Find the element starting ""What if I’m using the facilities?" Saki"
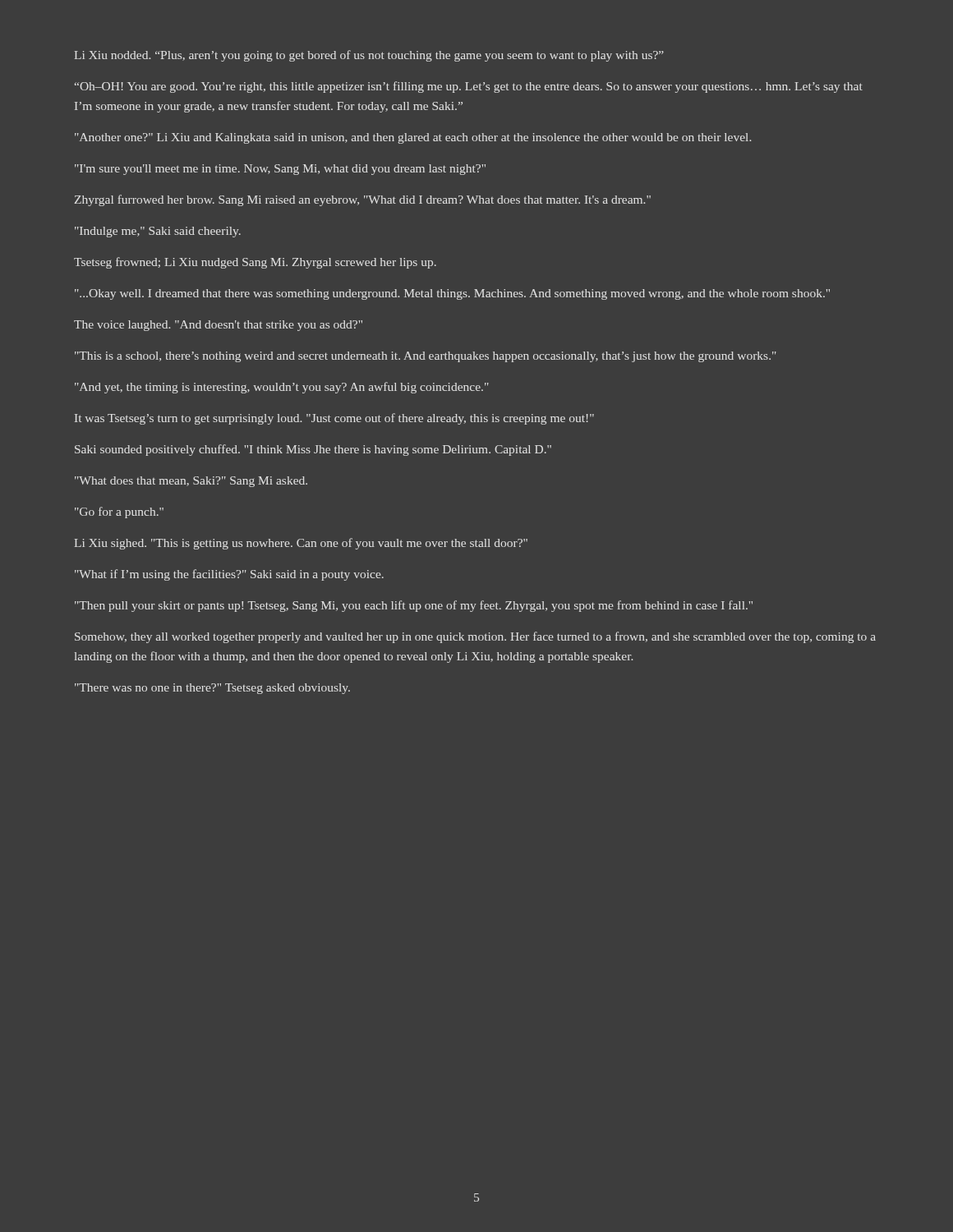Screen dimensions: 1232x953 (229, 574)
